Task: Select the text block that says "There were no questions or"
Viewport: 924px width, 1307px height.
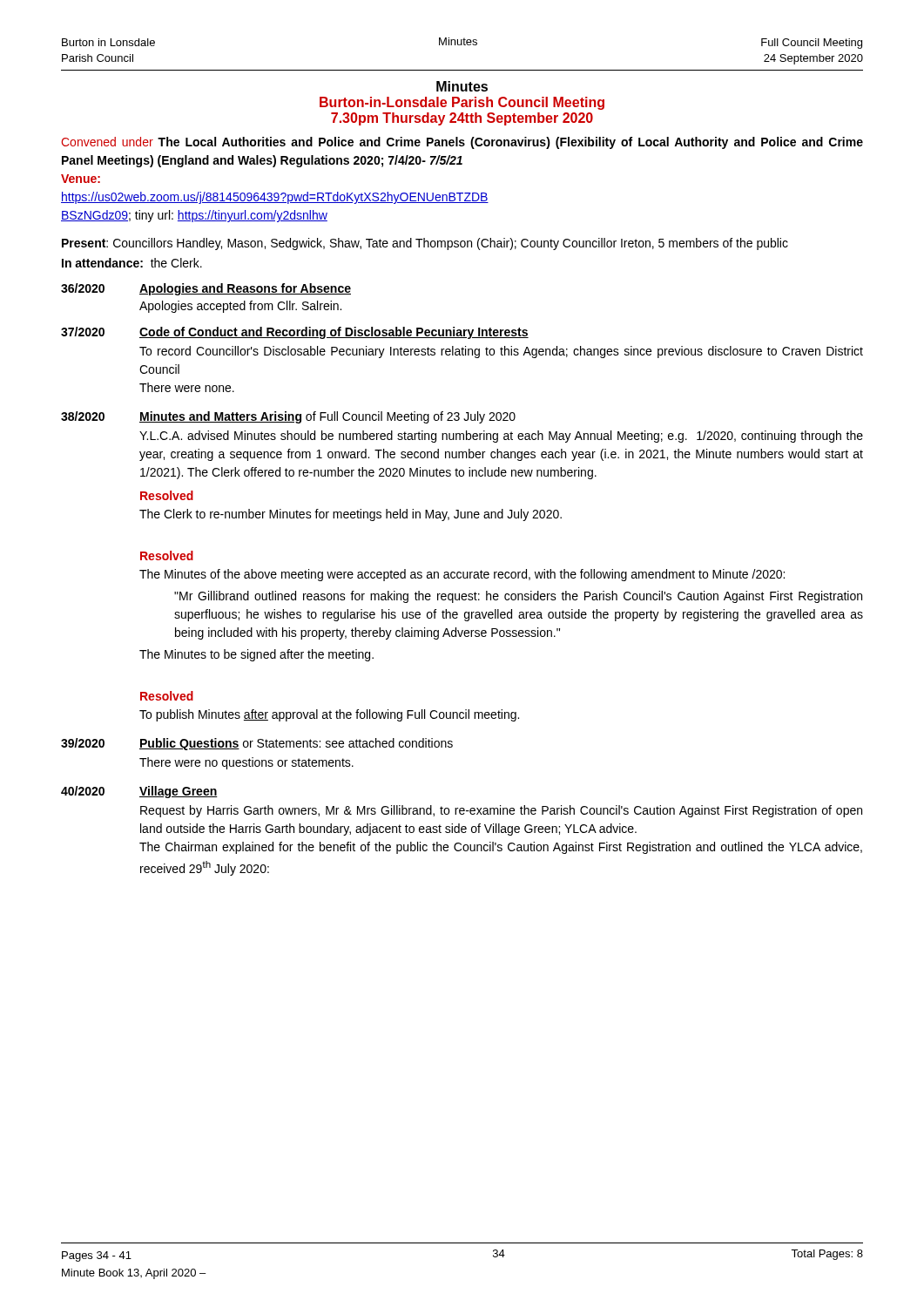Action: pos(208,763)
